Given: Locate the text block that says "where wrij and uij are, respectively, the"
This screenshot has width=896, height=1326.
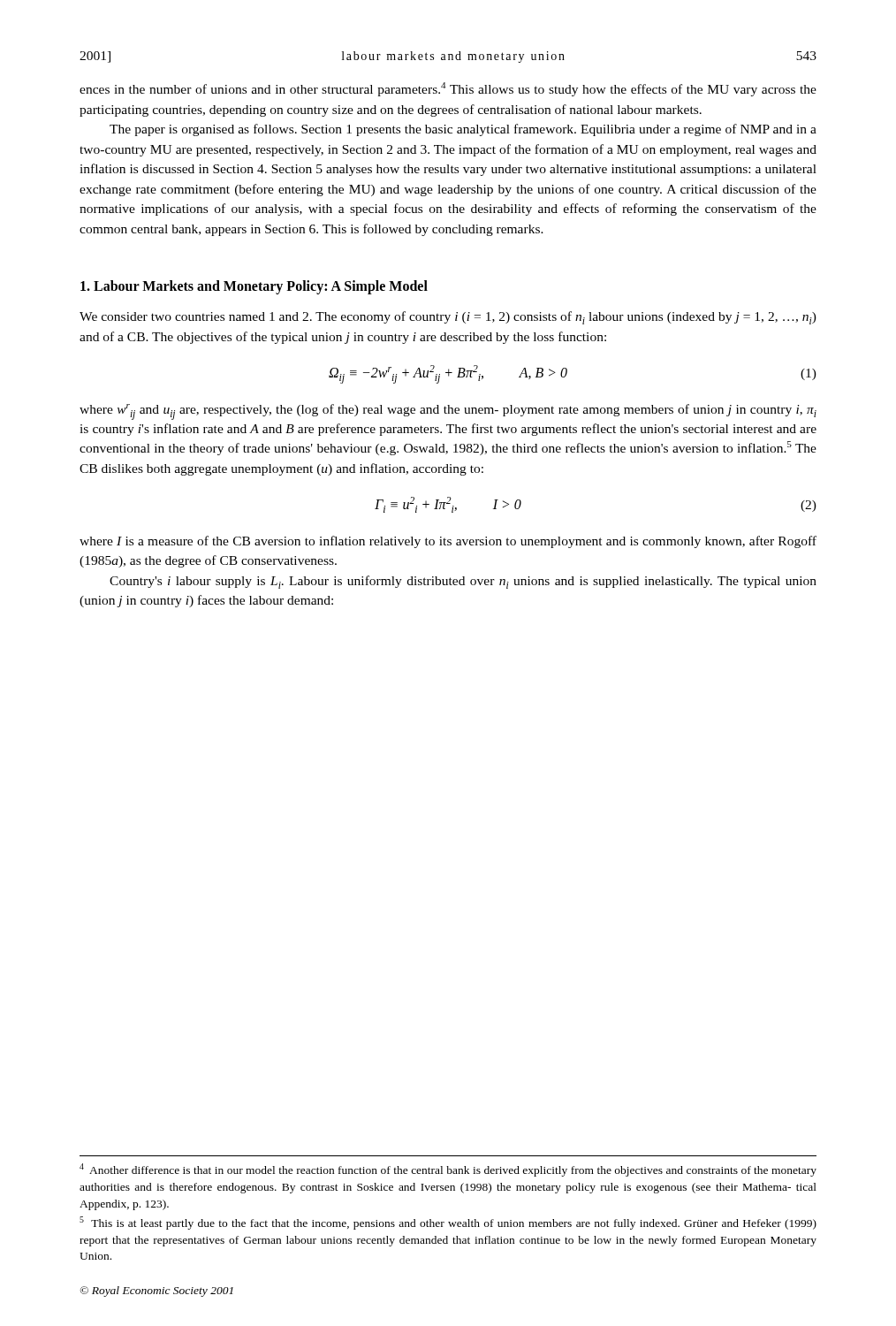Looking at the screenshot, I should (x=448, y=439).
